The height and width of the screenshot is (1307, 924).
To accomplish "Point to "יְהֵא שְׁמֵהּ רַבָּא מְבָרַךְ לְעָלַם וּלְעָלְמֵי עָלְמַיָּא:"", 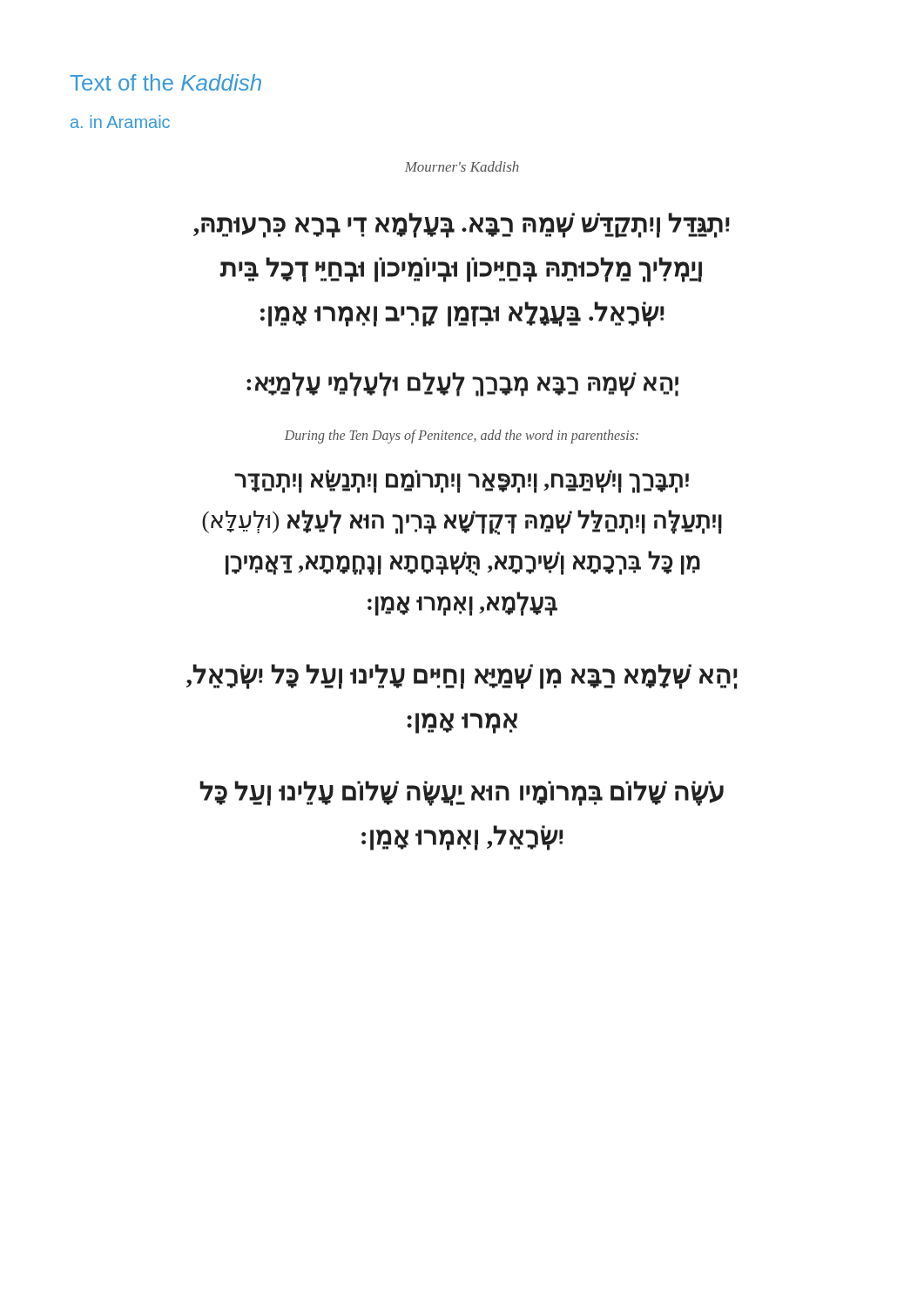I will 462,382.
